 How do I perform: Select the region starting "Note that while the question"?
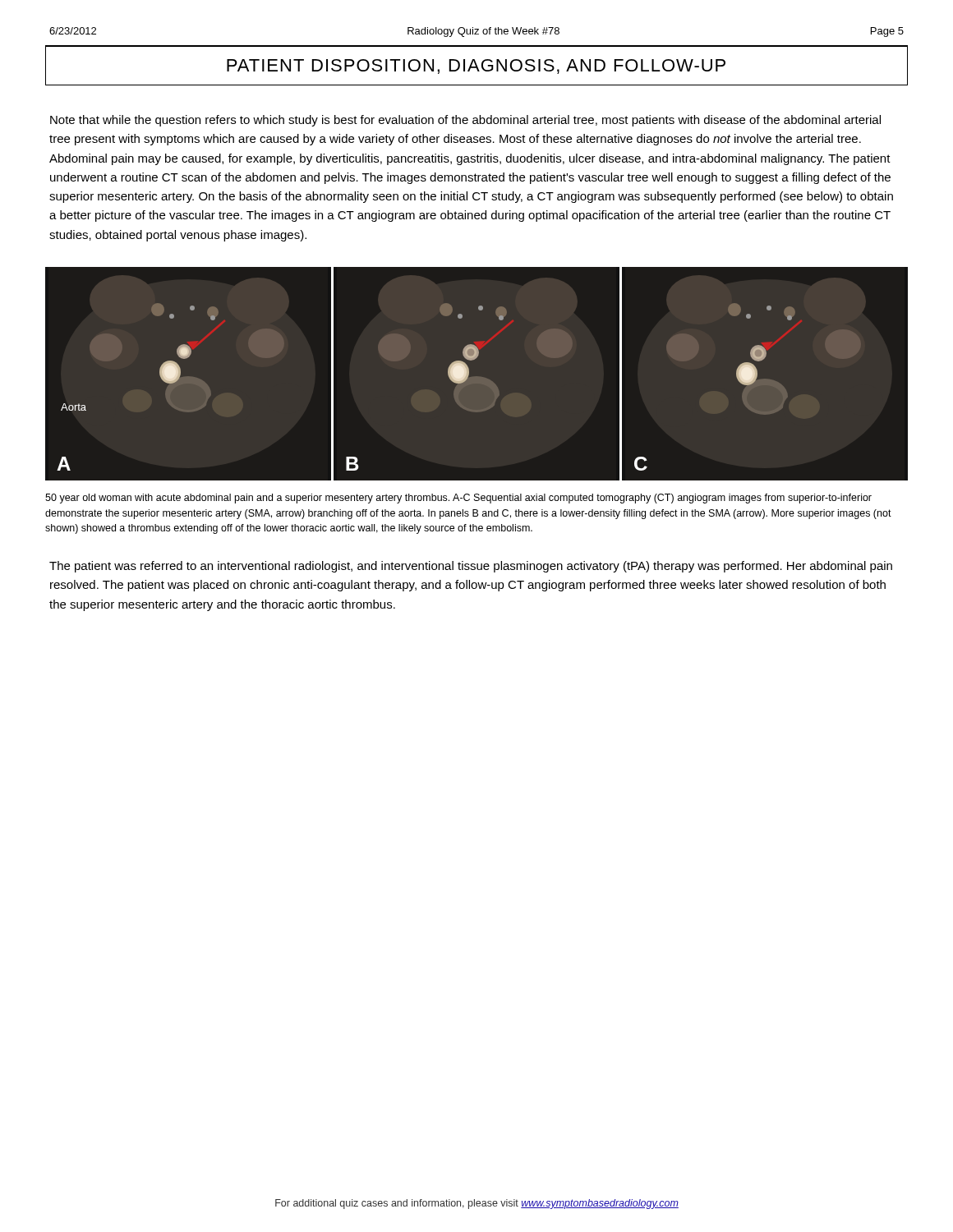pyautogui.click(x=471, y=177)
